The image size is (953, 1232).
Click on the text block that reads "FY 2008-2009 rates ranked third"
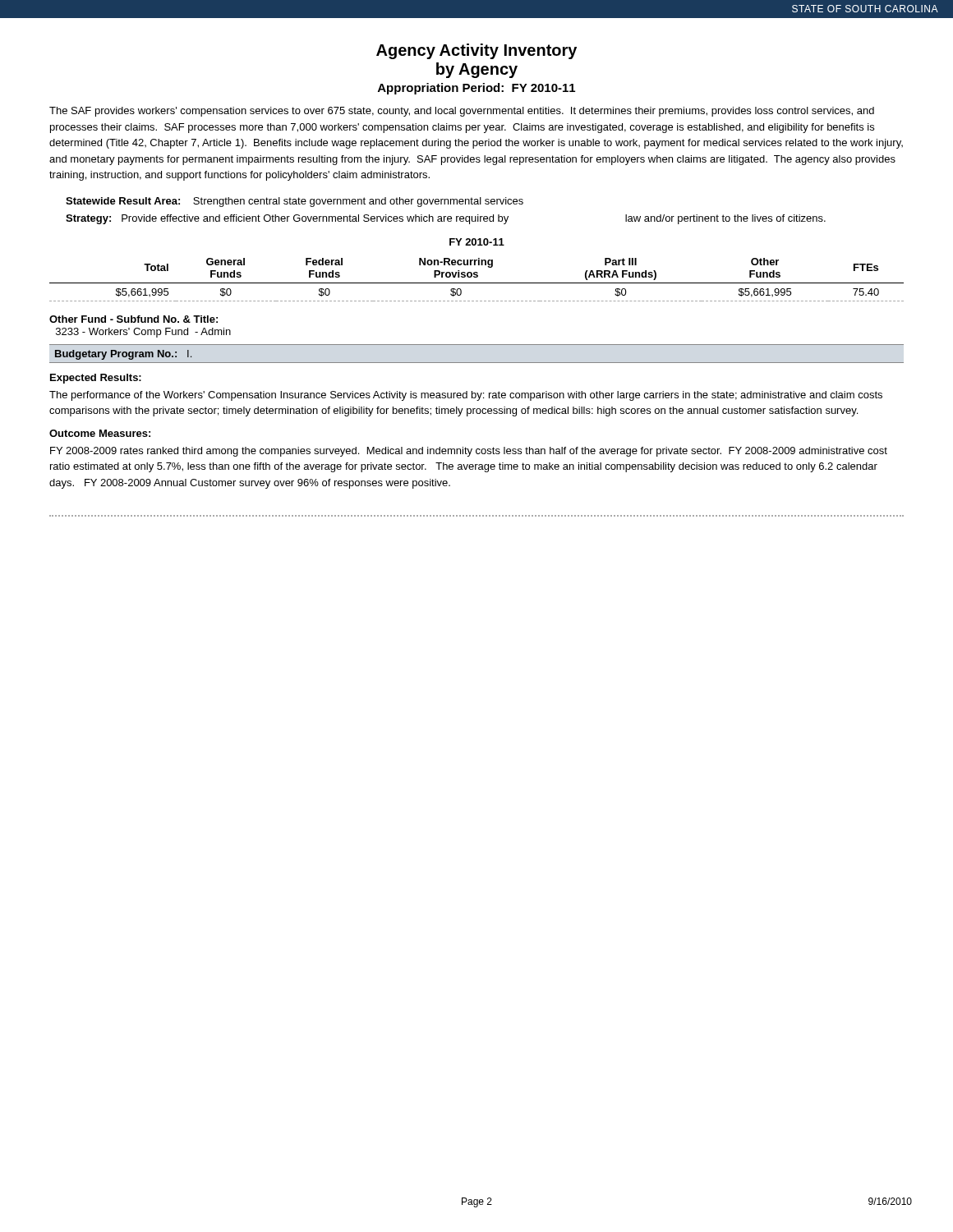point(476,466)
